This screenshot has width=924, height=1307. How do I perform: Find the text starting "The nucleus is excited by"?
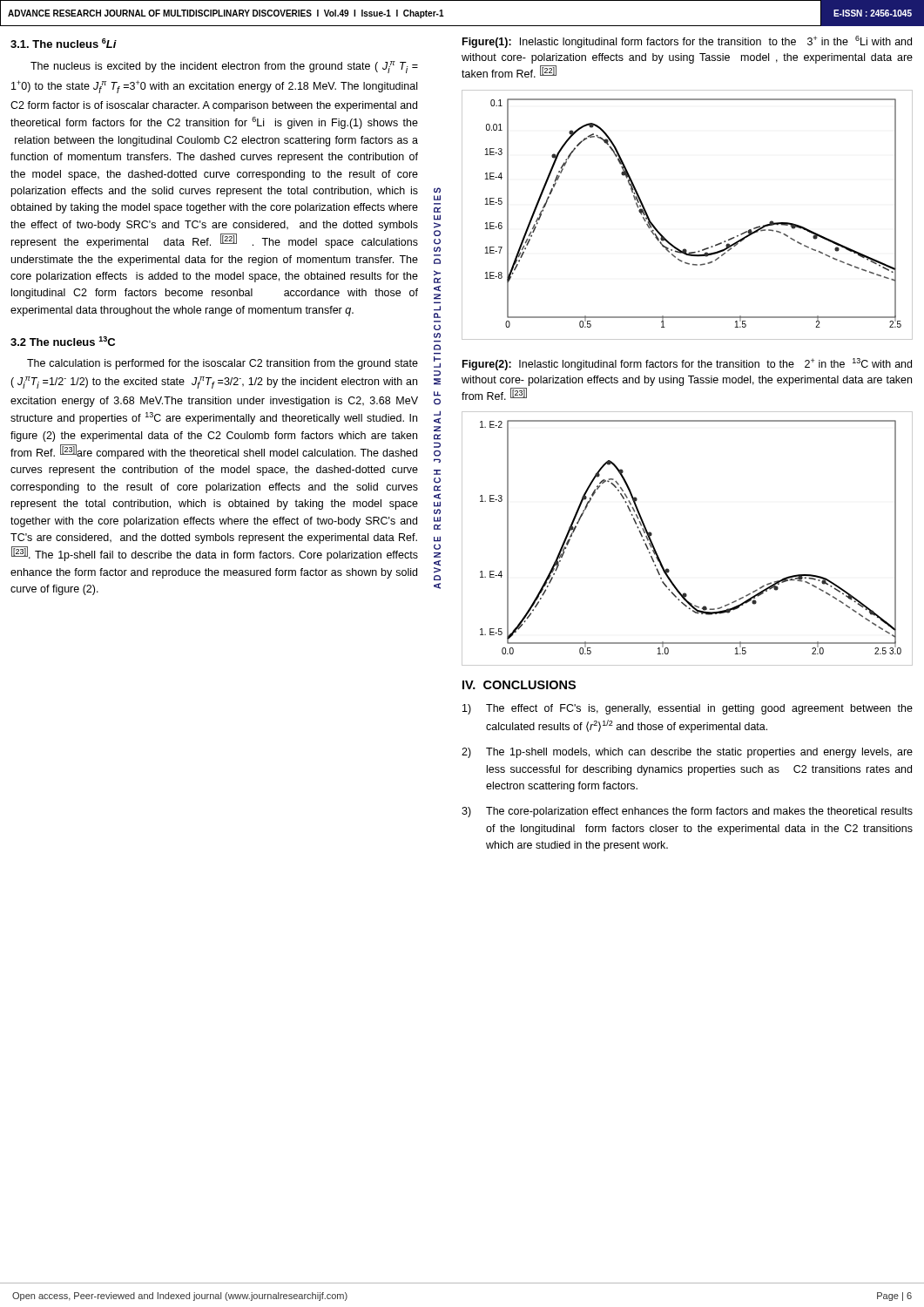pyautogui.click(x=214, y=187)
